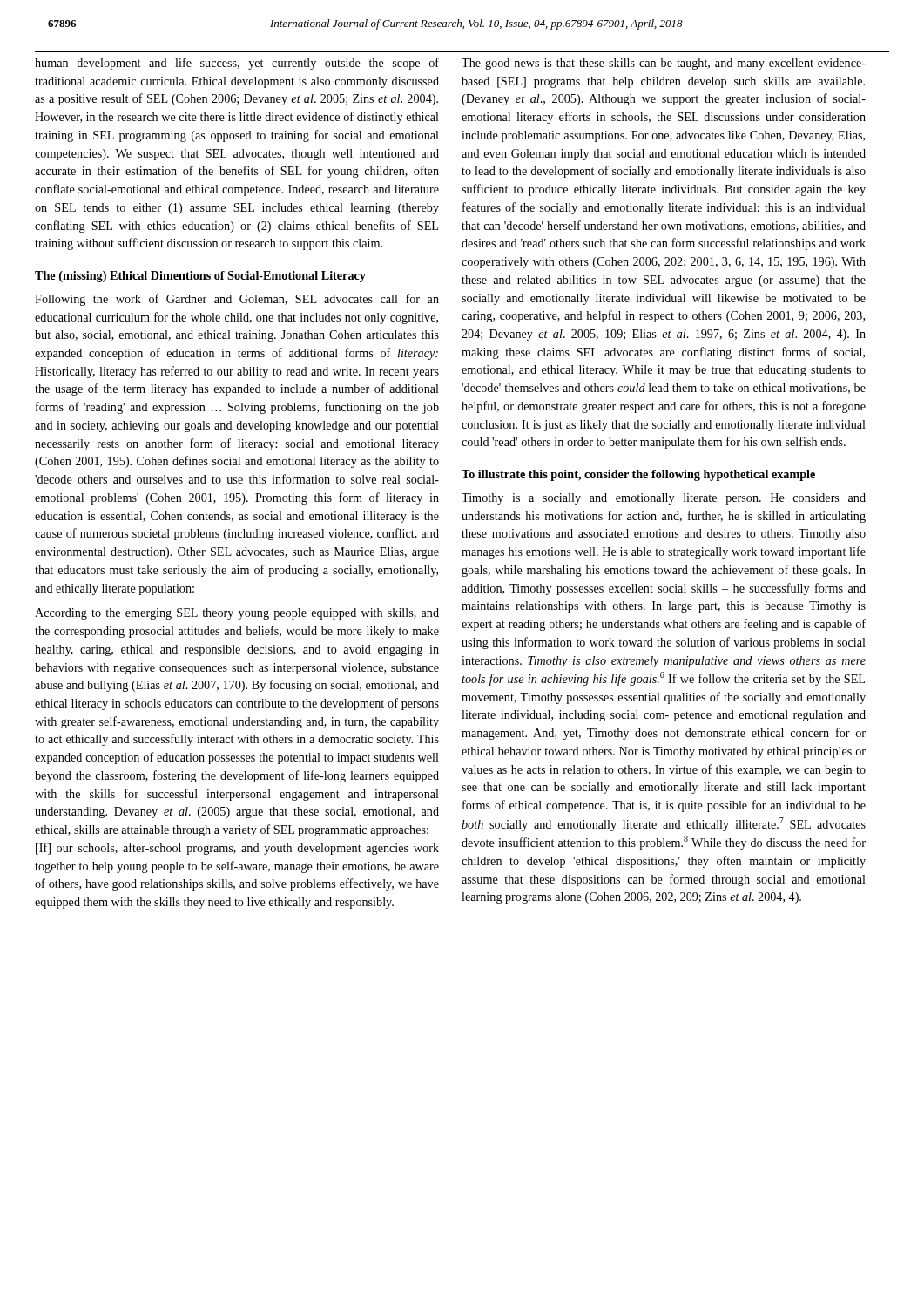This screenshot has width=924, height=1307.
Task: Click where it says "The (missing) Ethical Dimentions of Social-Emotional Literacy"
Action: pos(237,276)
